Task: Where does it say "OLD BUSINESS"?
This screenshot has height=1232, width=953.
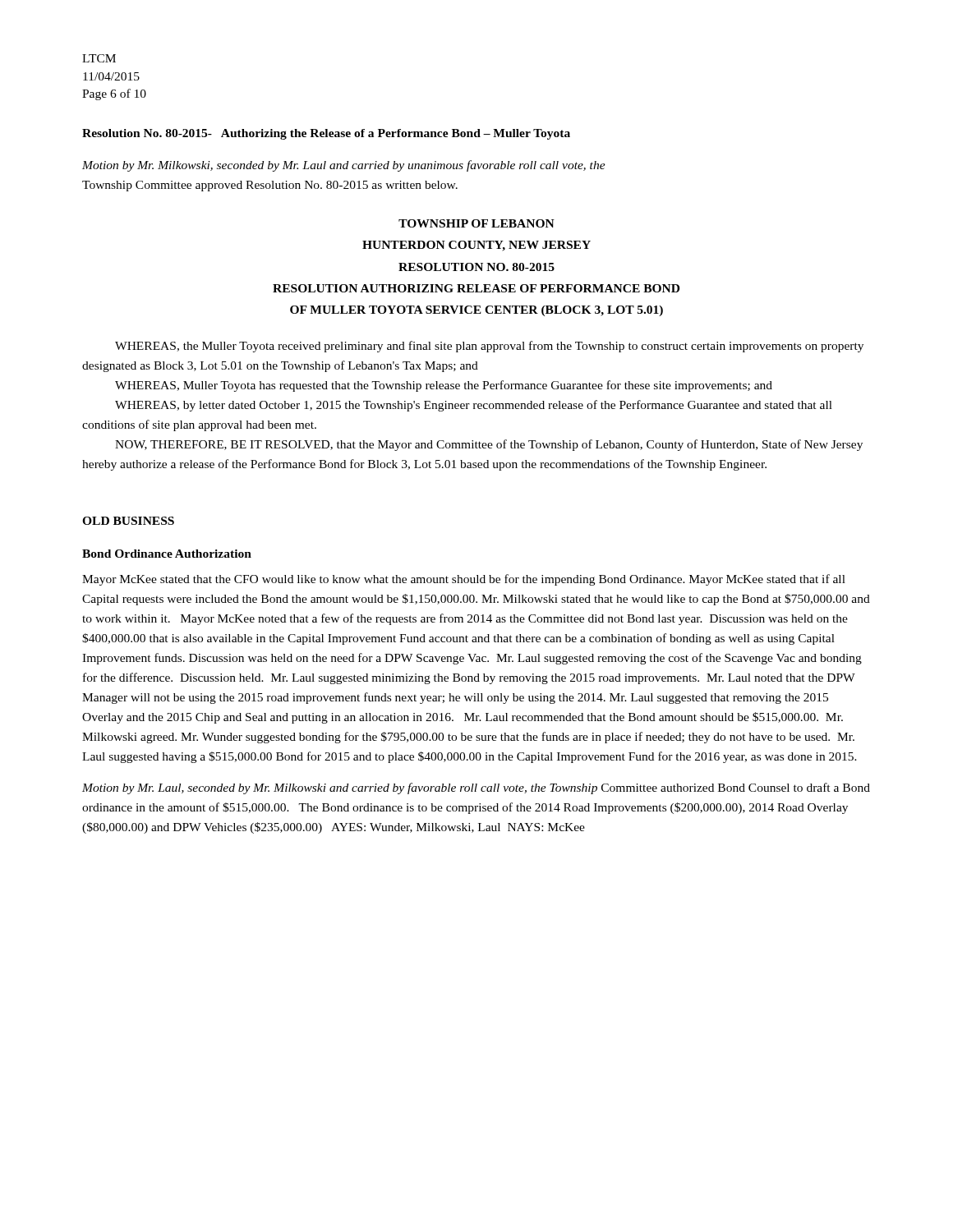Action: pos(128,520)
